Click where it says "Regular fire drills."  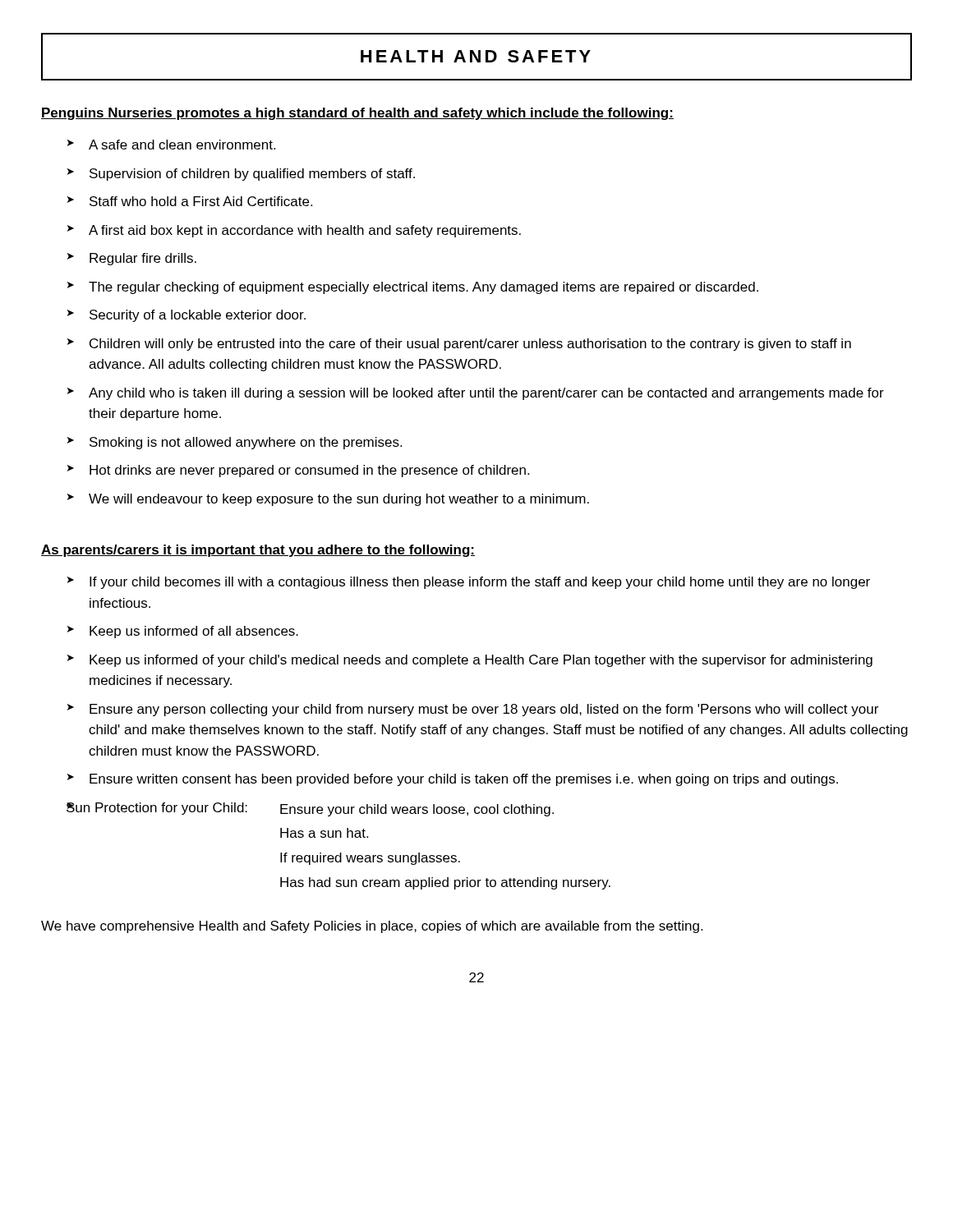[x=143, y=258]
